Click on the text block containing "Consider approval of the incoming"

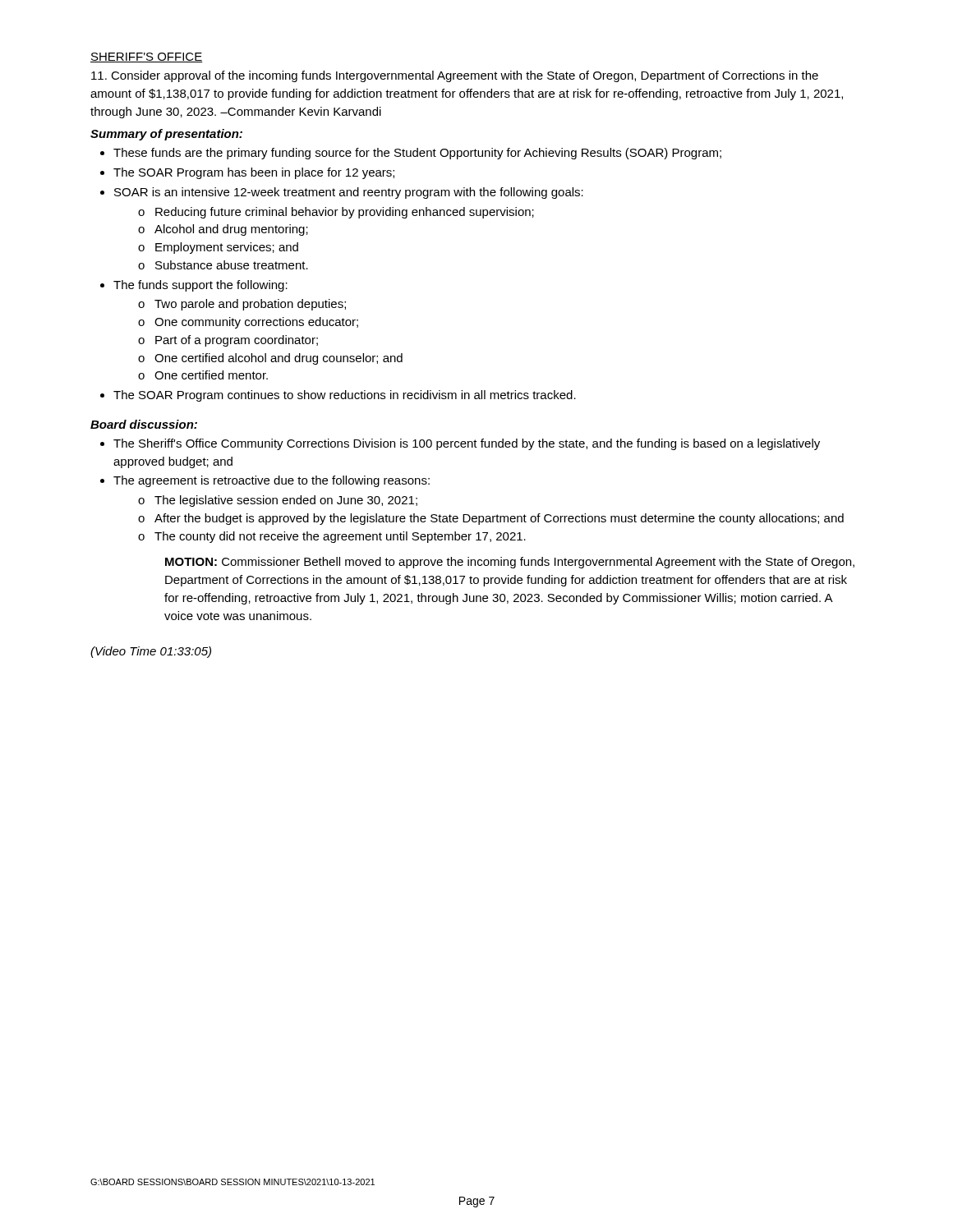click(467, 93)
